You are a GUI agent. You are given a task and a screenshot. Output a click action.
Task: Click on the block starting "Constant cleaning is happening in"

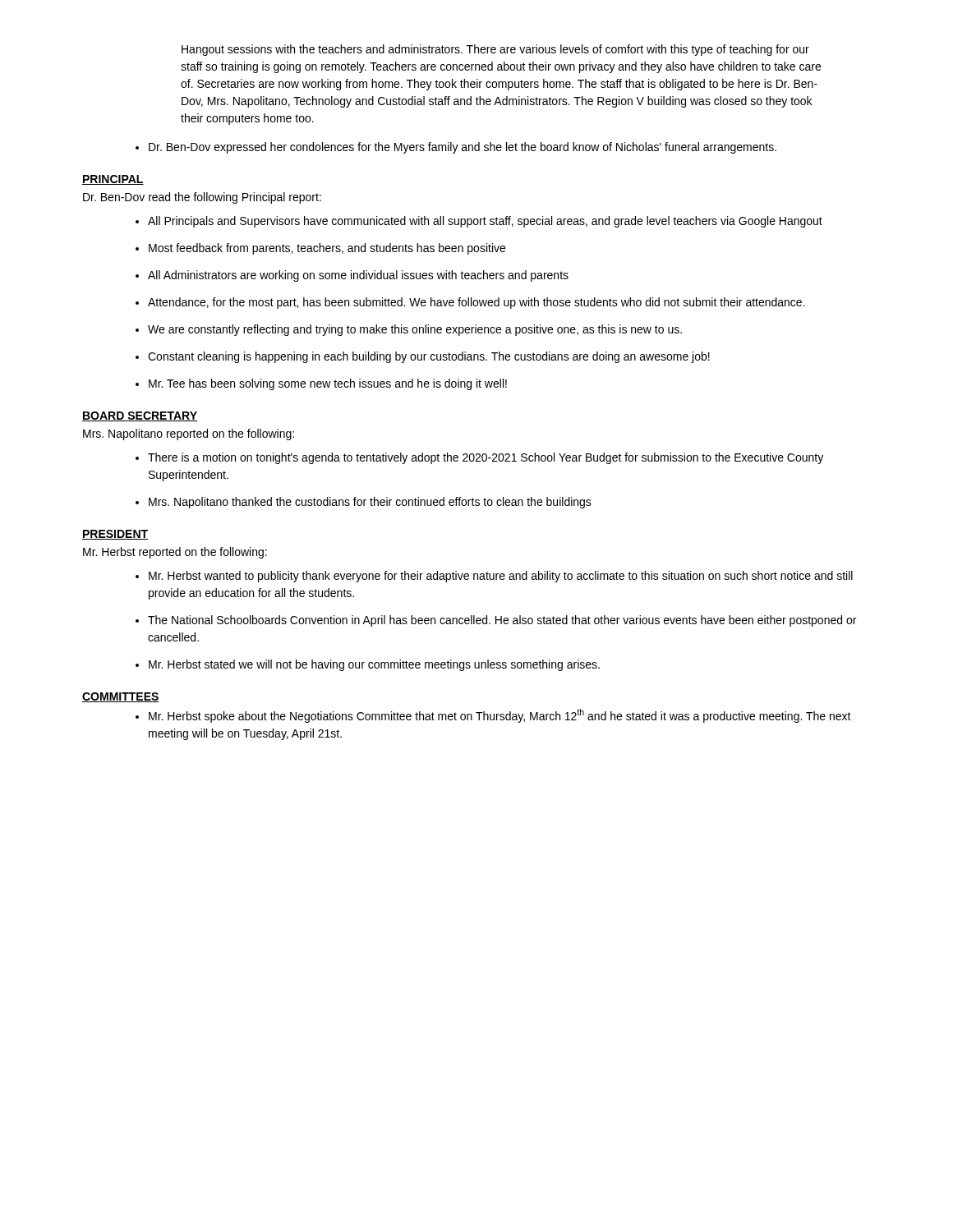coord(429,356)
